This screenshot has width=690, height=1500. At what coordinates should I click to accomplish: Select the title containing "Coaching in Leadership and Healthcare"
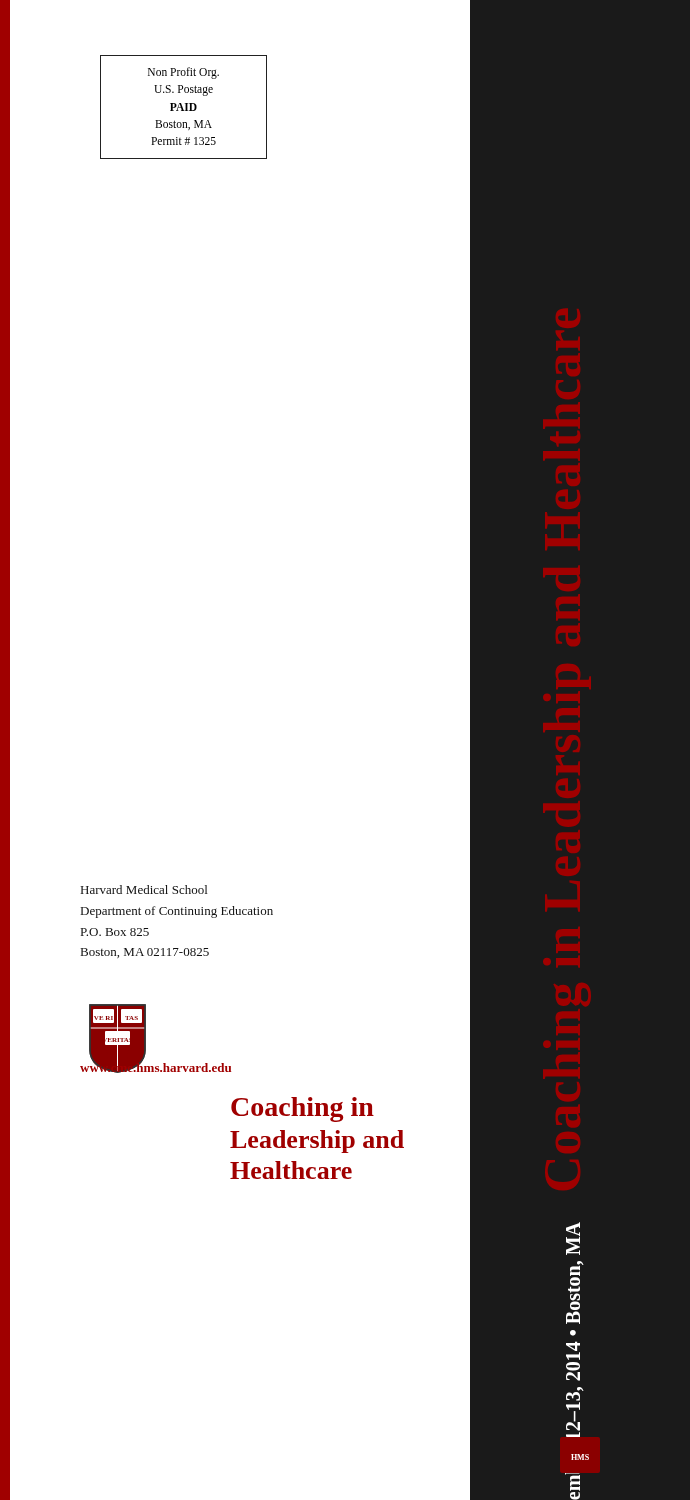coord(340,1138)
